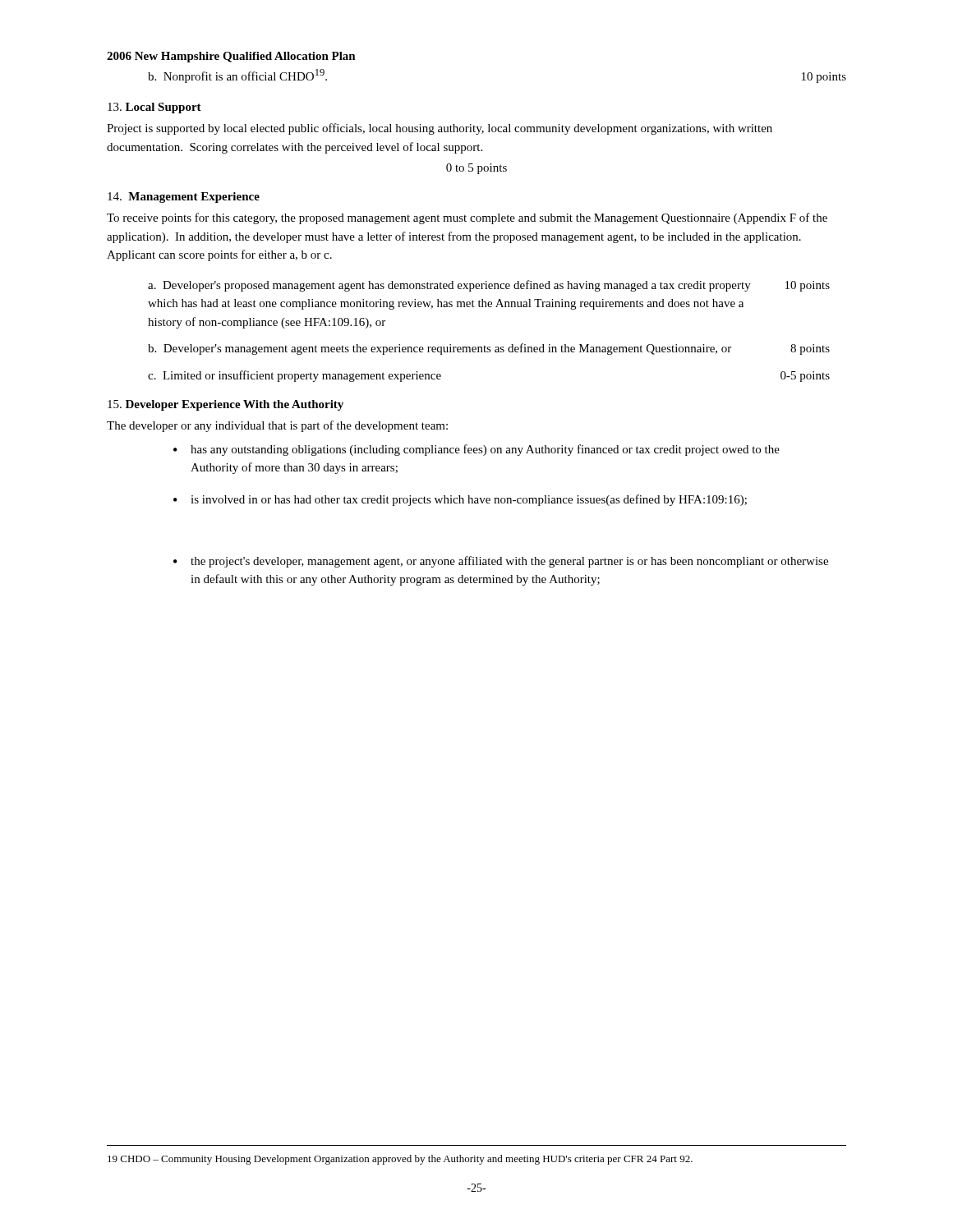953x1232 pixels.
Task: Locate the text starting "c. Limited or insufficient property management"
Action: (292, 376)
